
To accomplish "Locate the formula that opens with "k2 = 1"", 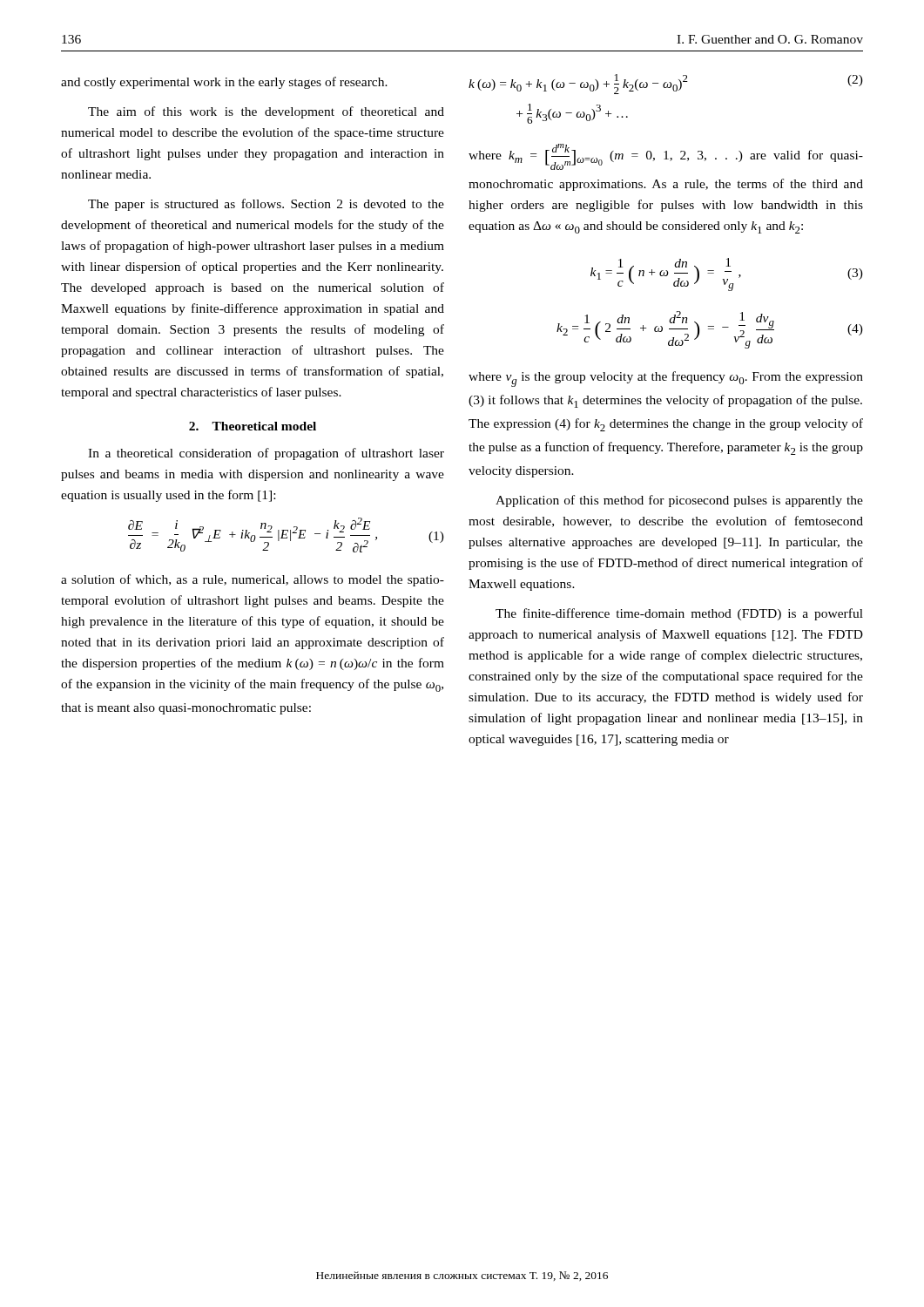I will tap(710, 329).
